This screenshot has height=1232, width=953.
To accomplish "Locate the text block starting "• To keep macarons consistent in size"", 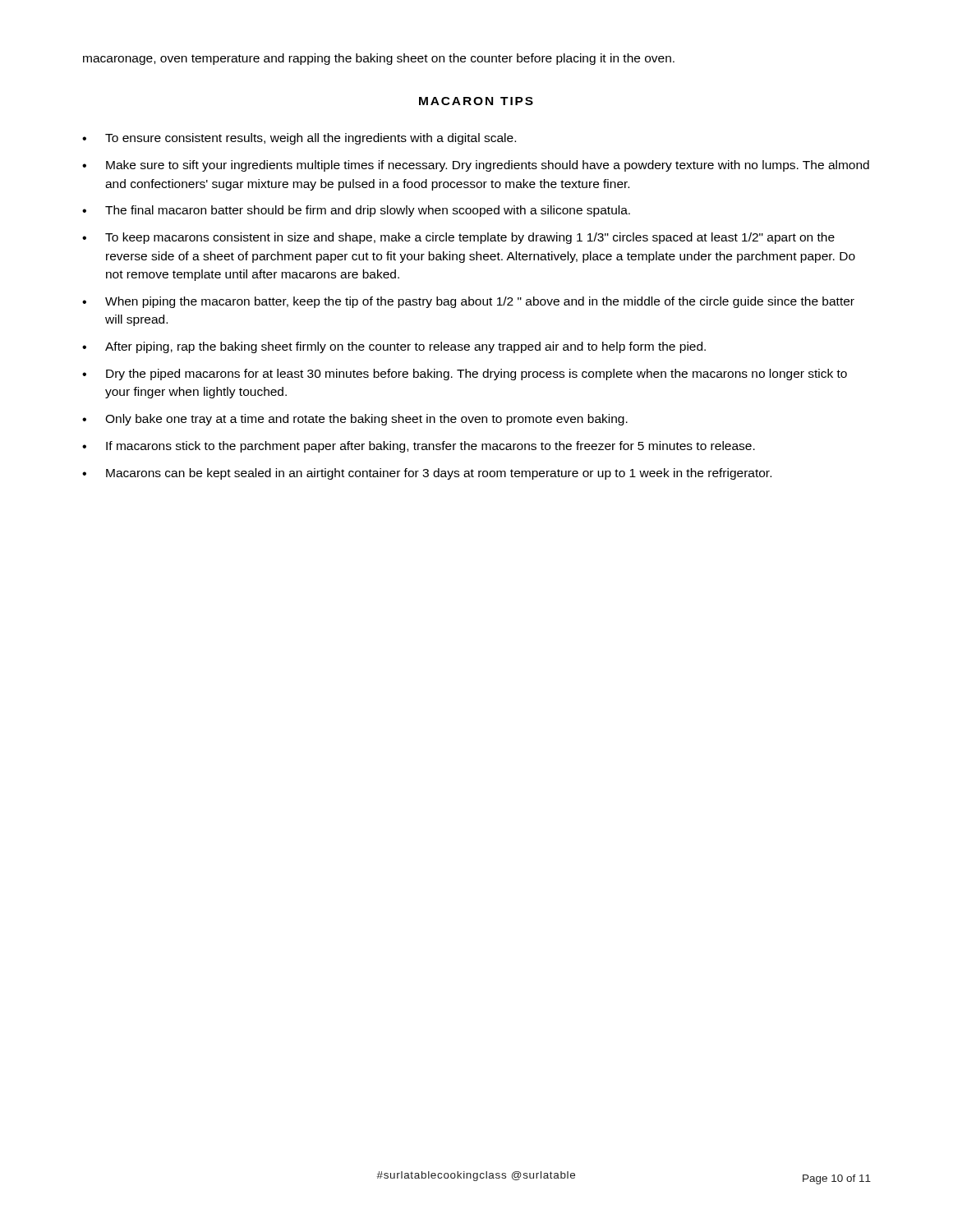I will (476, 256).
